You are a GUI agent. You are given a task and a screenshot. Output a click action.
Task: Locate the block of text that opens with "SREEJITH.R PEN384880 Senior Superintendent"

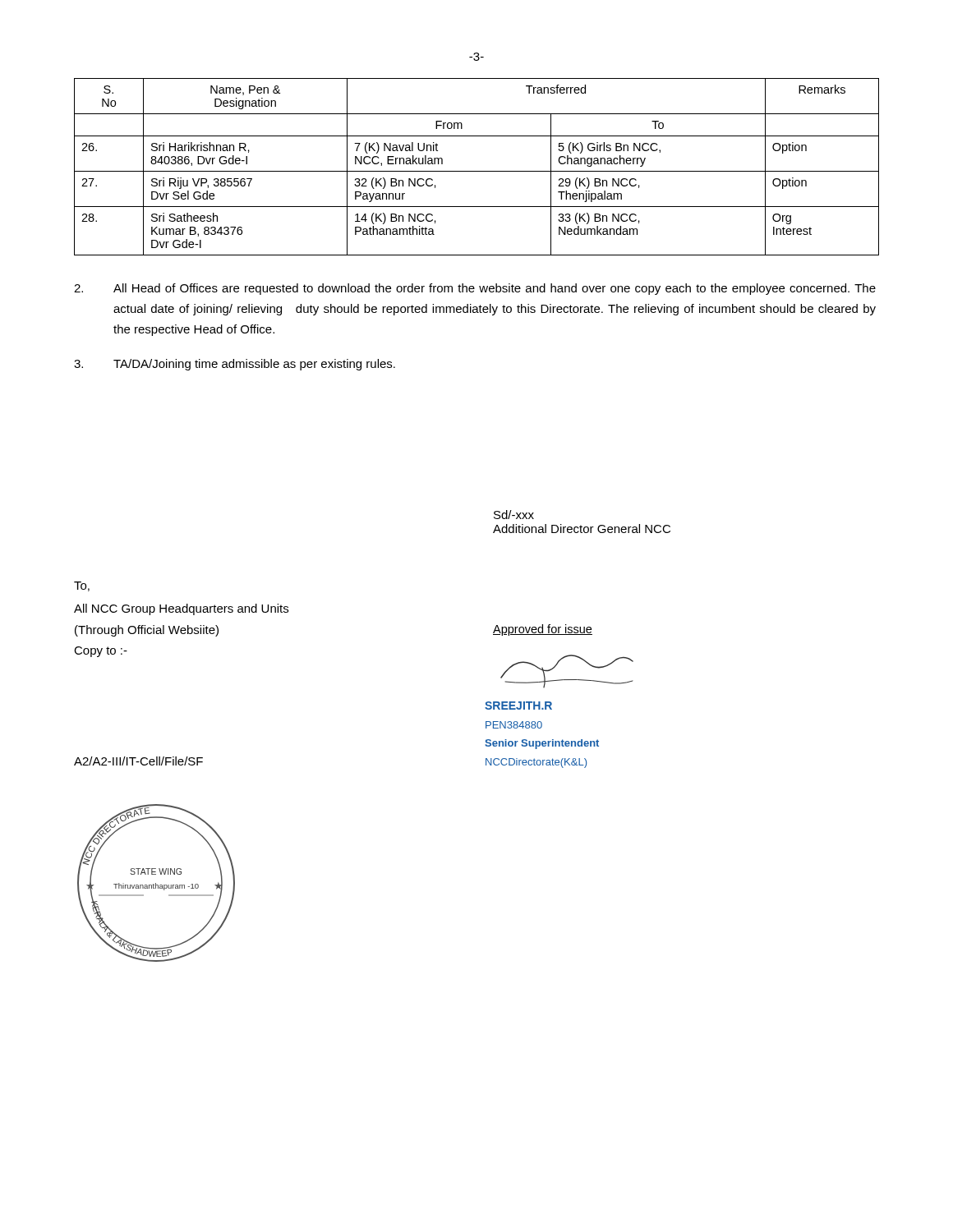click(x=542, y=733)
